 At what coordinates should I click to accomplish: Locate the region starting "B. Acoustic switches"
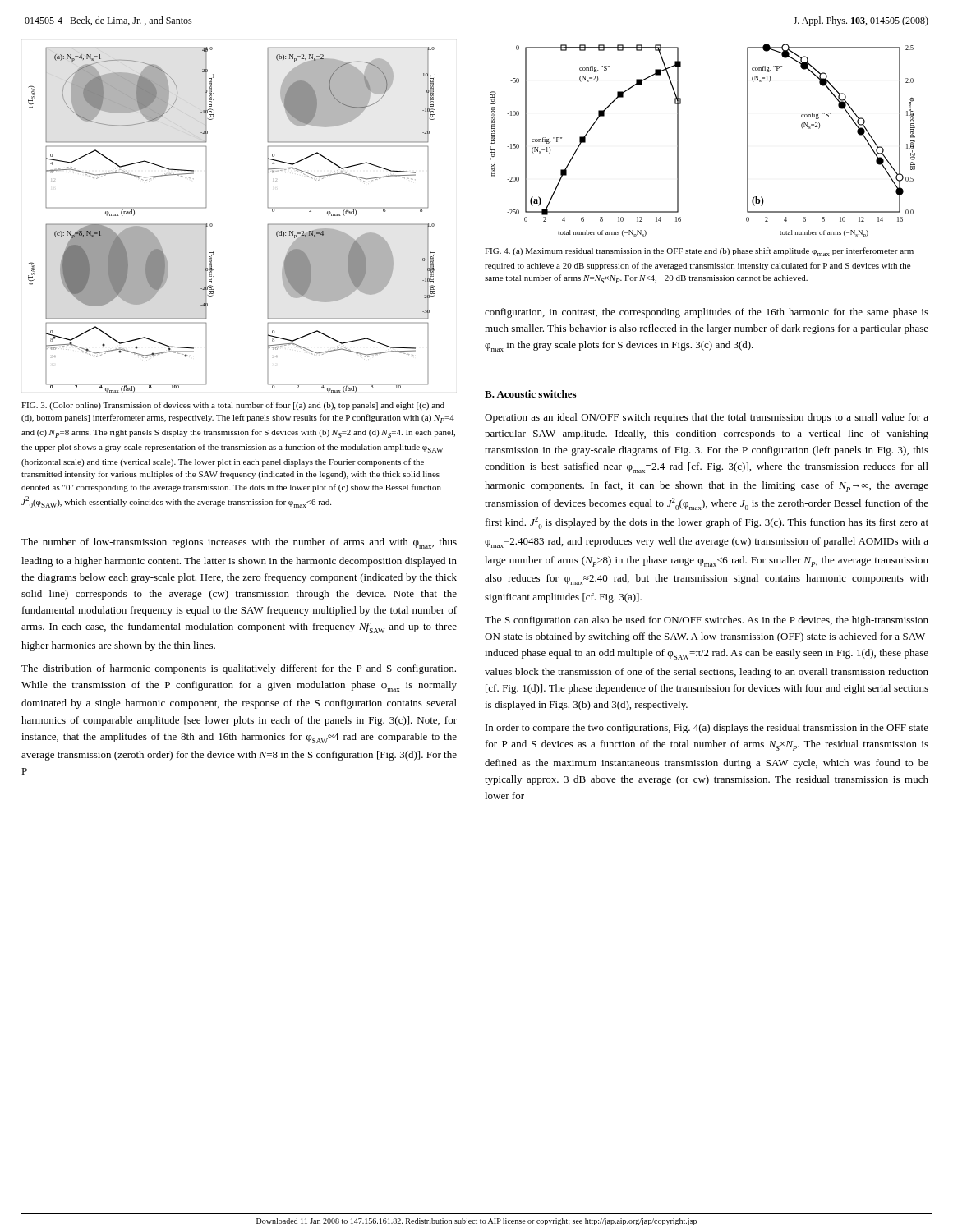coord(531,394)
